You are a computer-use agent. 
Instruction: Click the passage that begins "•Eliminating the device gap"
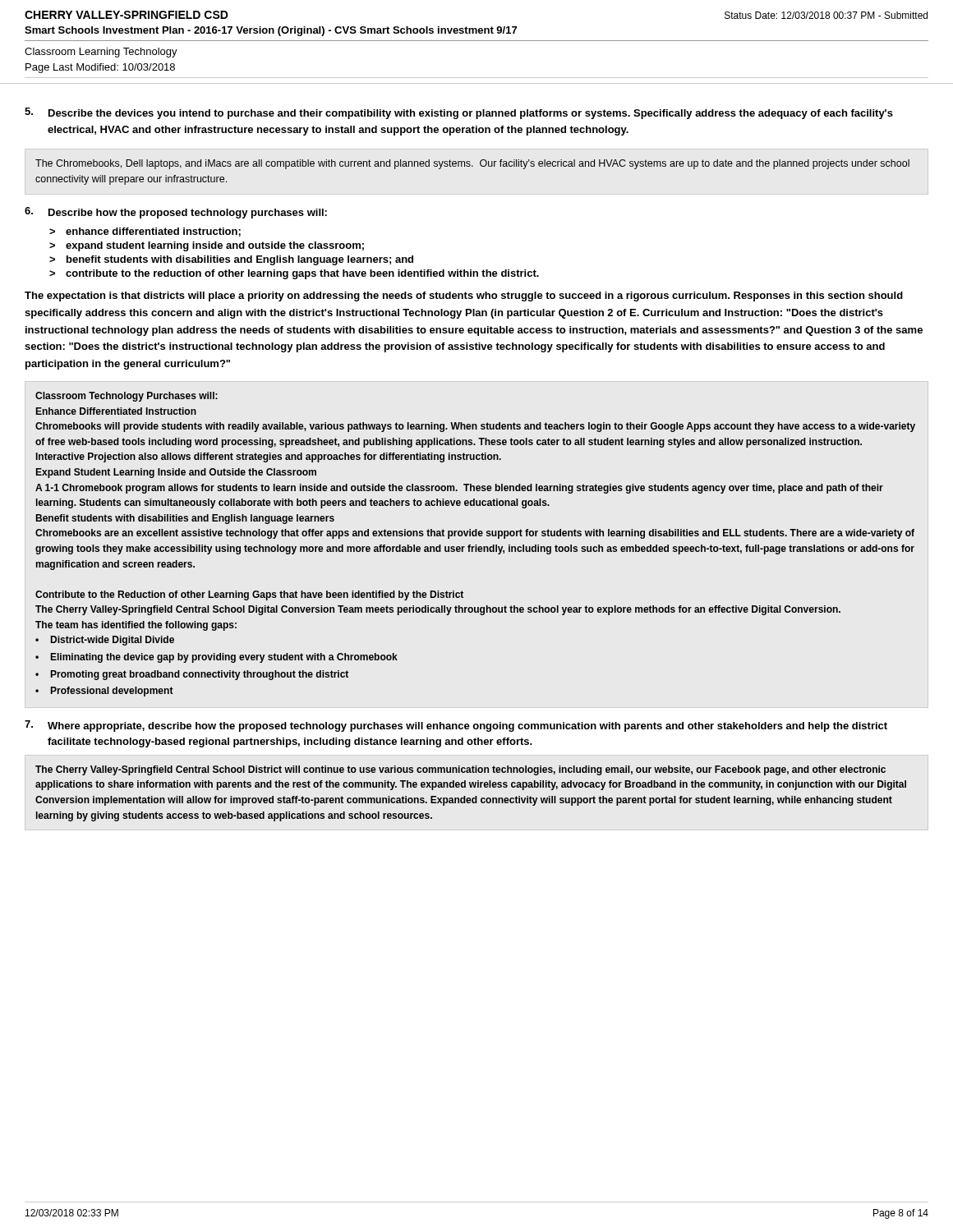[x=216, y=657]
